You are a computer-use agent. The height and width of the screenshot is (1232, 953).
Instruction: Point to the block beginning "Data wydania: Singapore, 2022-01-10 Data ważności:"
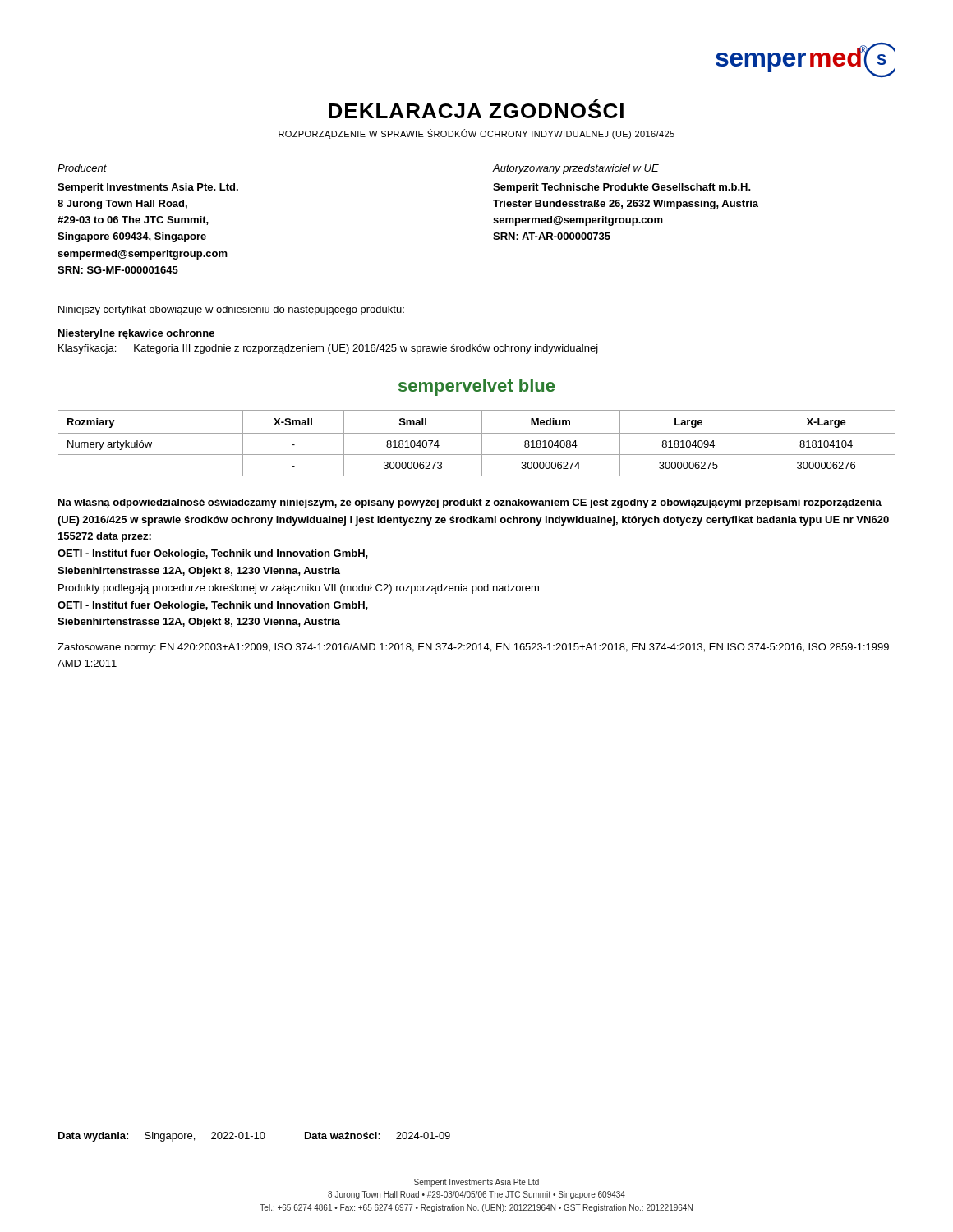tap(254, 1136)
